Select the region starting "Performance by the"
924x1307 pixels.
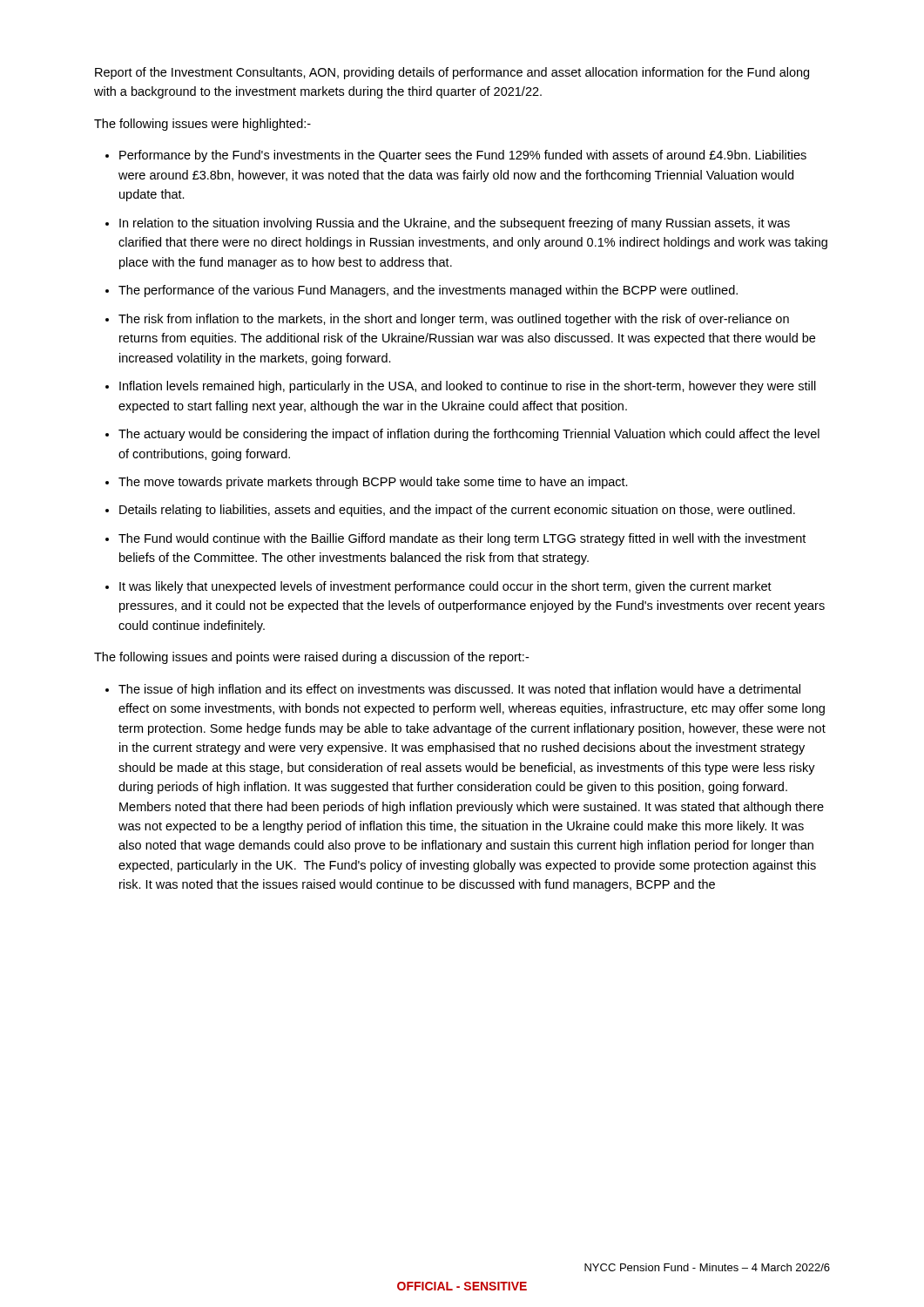(x=463, y=175)
